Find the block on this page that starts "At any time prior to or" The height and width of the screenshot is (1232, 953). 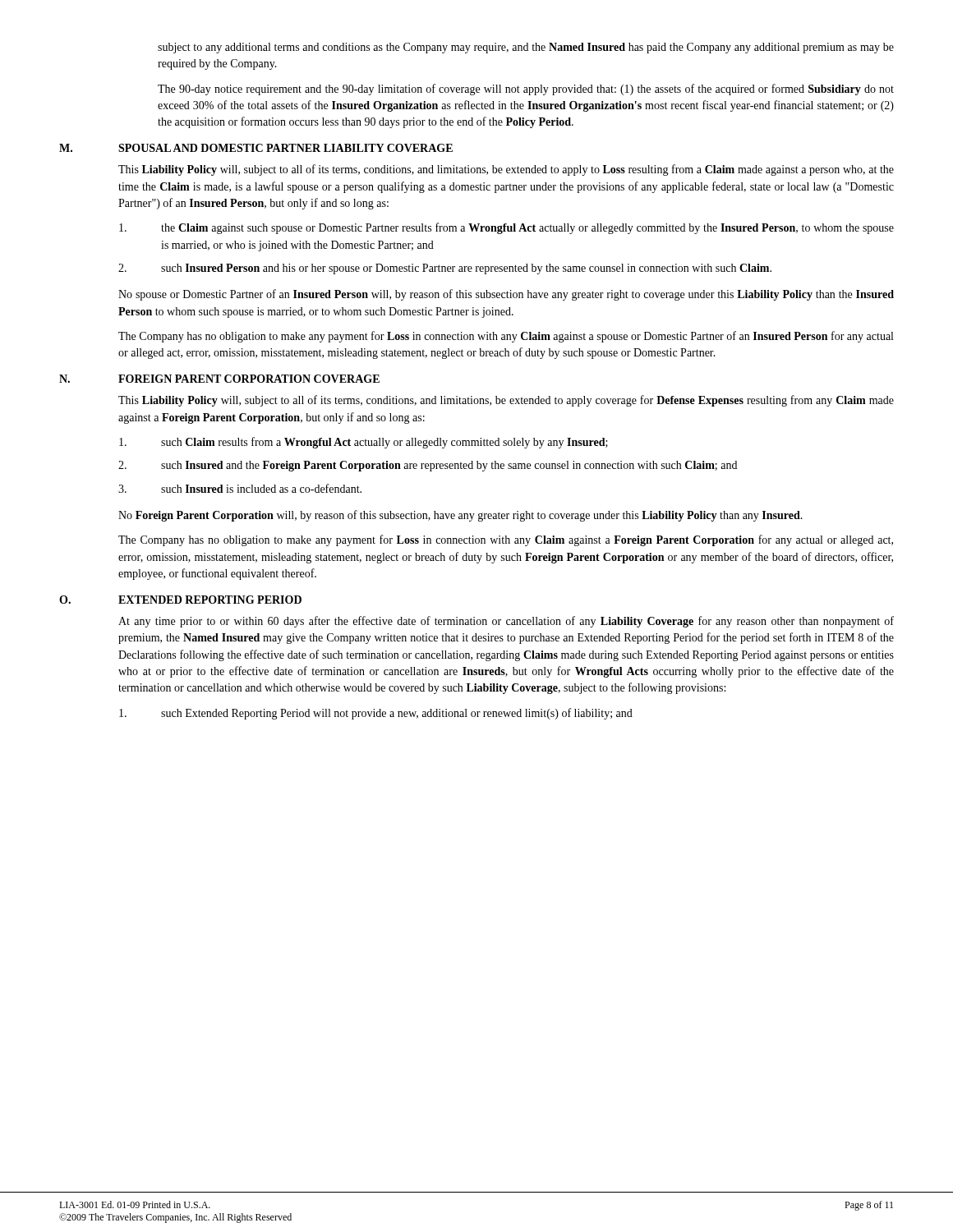(x=506, y=655)
